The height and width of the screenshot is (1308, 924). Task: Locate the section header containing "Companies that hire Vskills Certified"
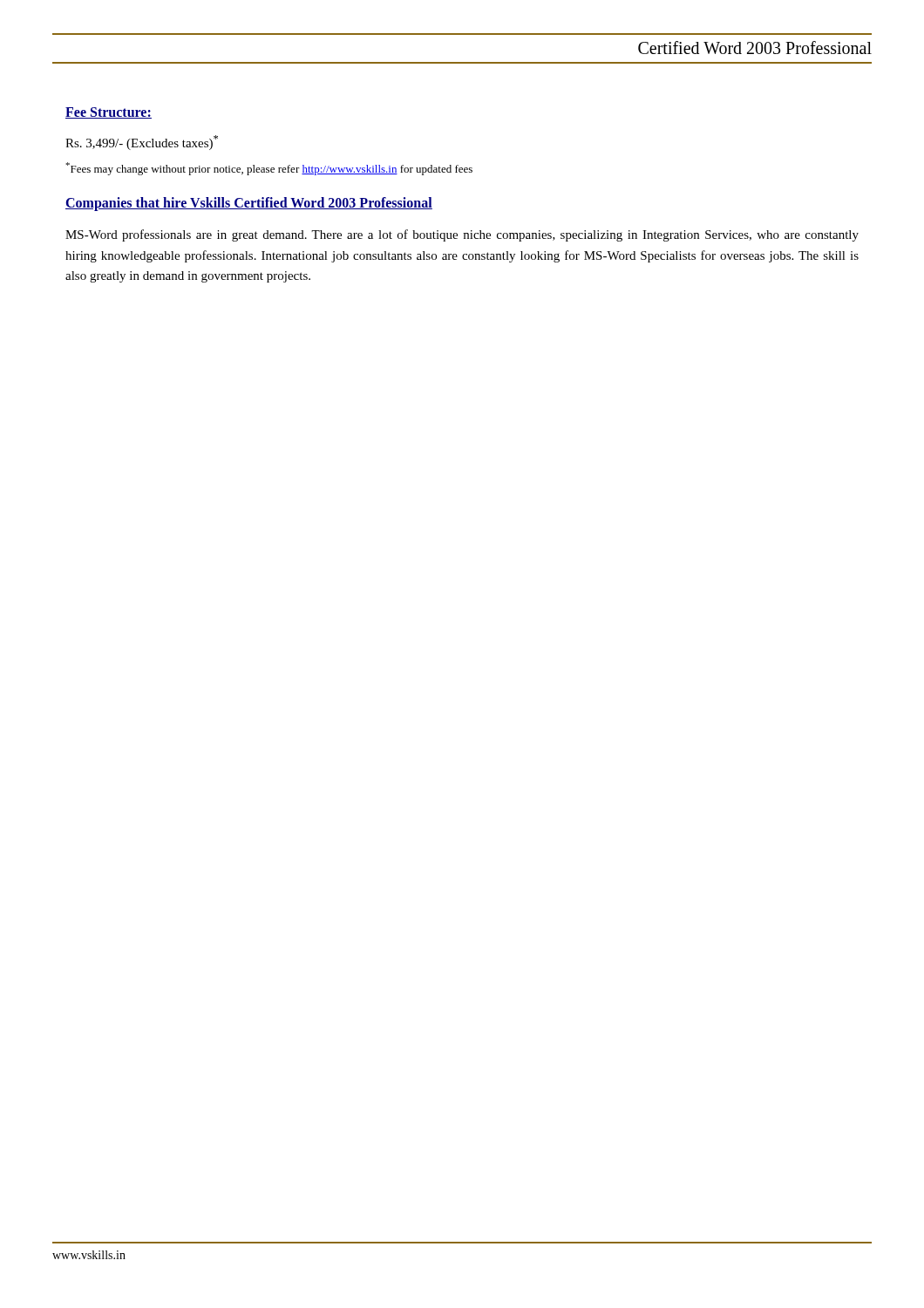tap(249, 203)
